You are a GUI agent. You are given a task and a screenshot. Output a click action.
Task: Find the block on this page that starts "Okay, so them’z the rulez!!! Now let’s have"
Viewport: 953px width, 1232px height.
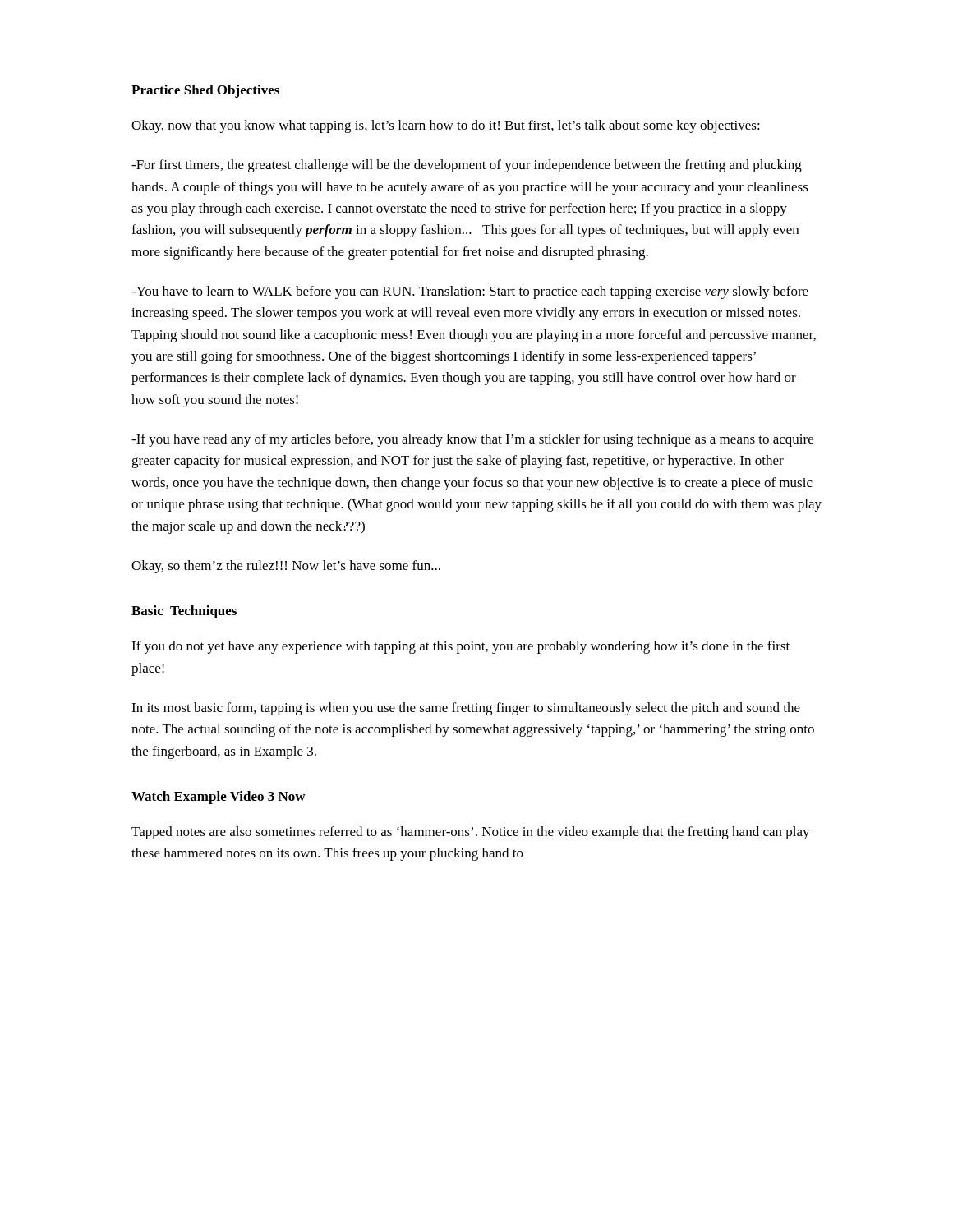[286, 565]
